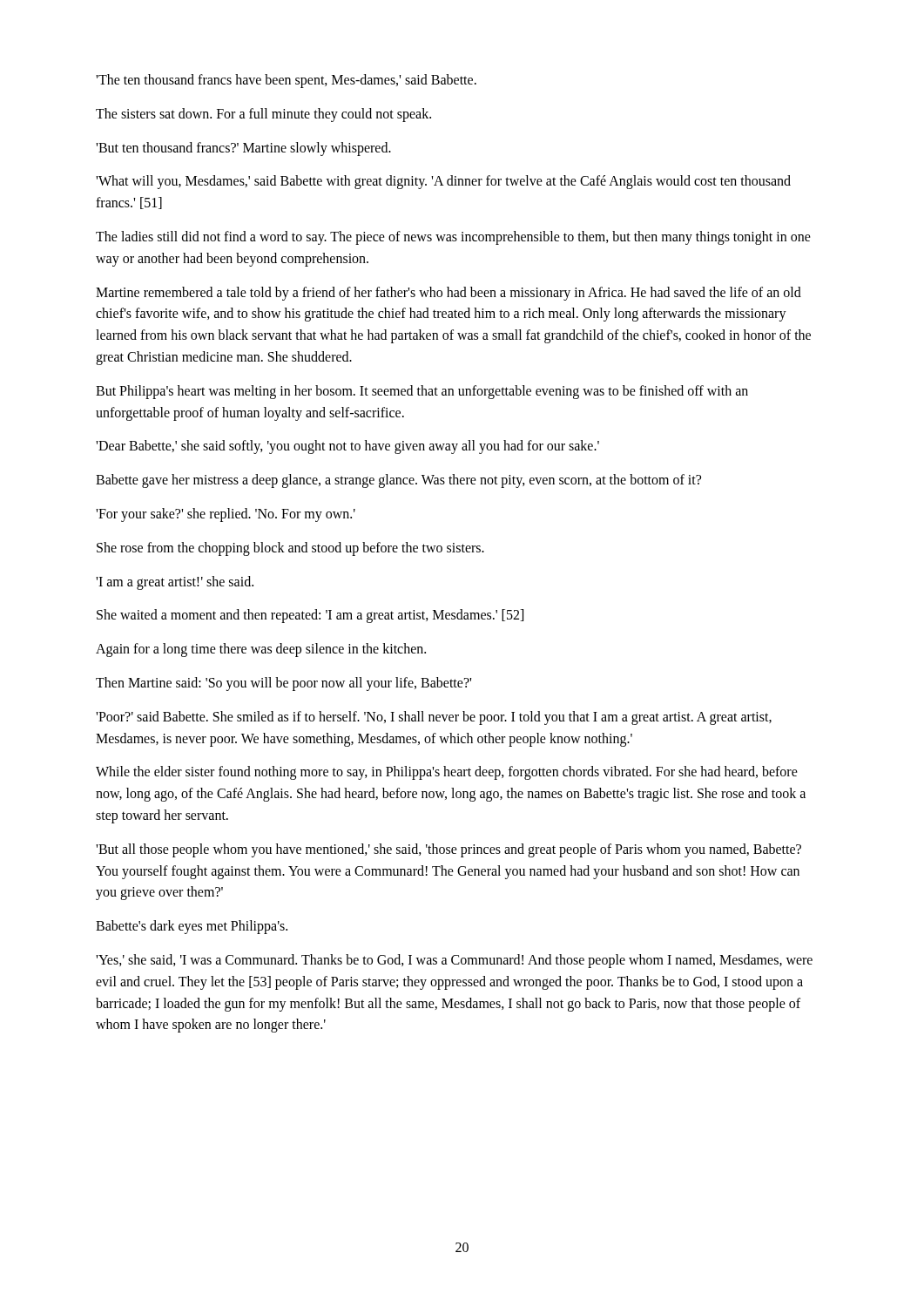Locate the block of text that opens with "'What will you, Mesdames,' said Babette"
This screenshot has height=1307, width=924.
443,192
